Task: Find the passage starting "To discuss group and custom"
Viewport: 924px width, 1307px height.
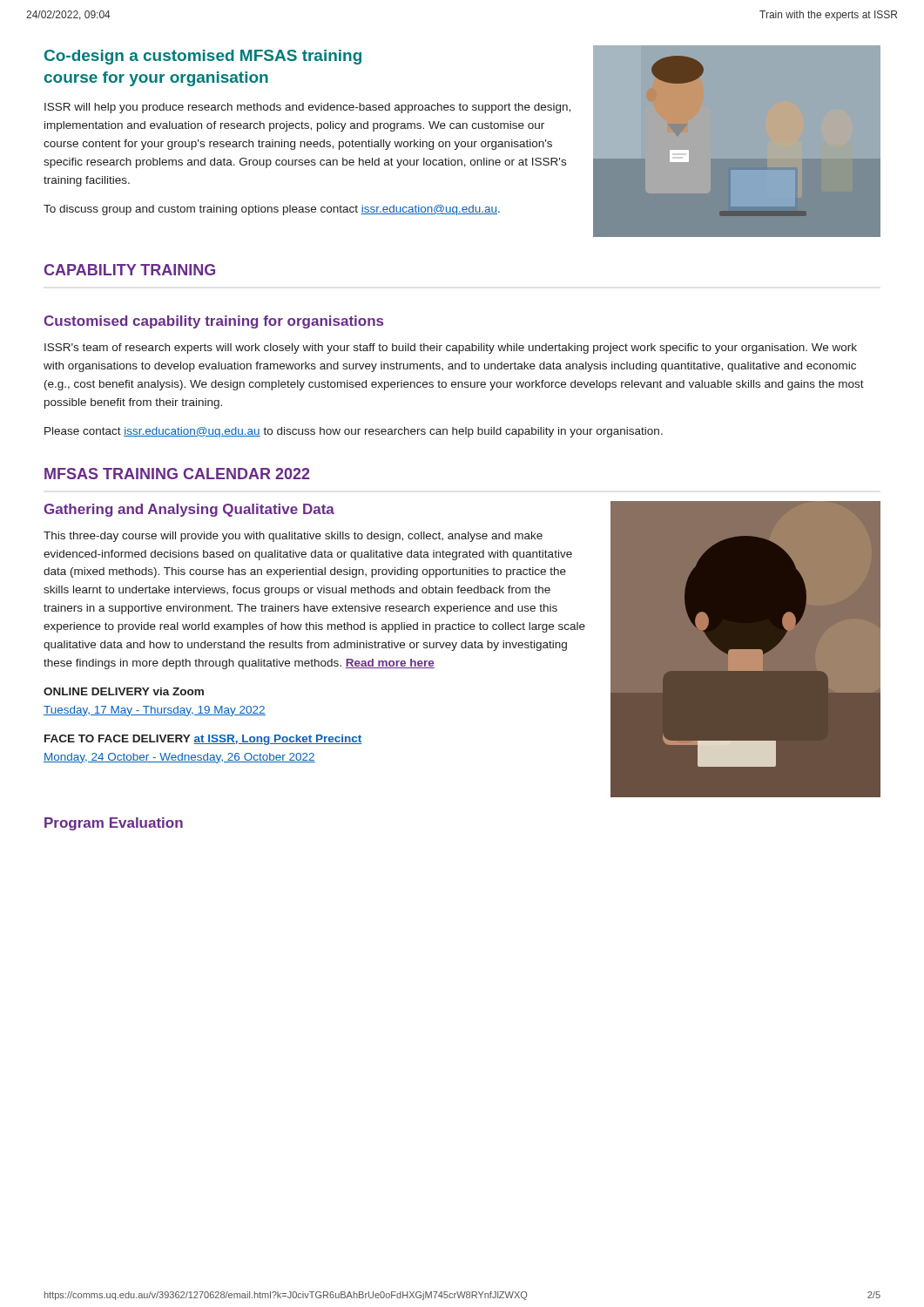Action: pyautogui.click(x=272, y=209)
